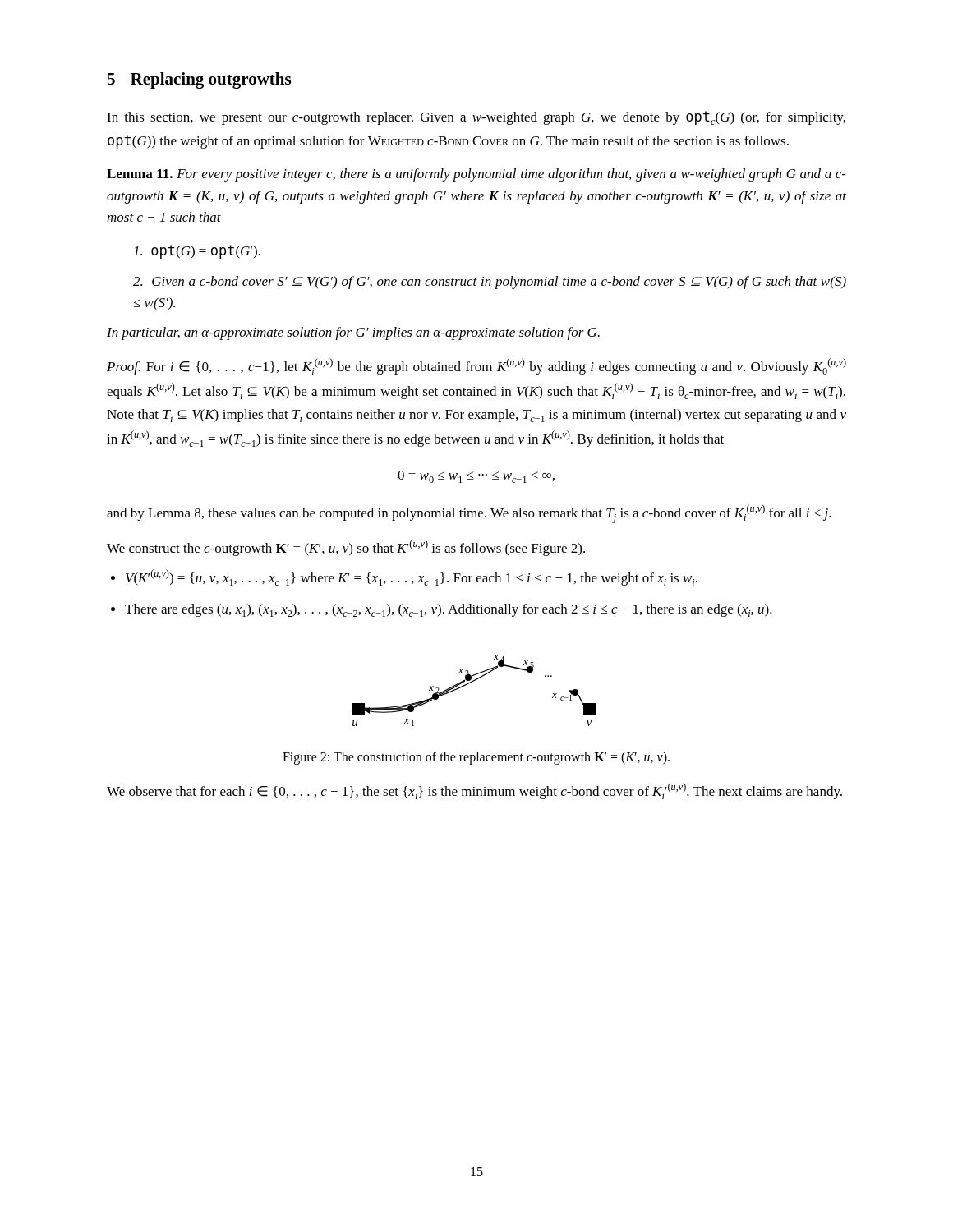Screen dimensions: 1232x953
Task: Find the passage starting "We observe that for"
Action: pyautogui.click(x=476, y=792)
